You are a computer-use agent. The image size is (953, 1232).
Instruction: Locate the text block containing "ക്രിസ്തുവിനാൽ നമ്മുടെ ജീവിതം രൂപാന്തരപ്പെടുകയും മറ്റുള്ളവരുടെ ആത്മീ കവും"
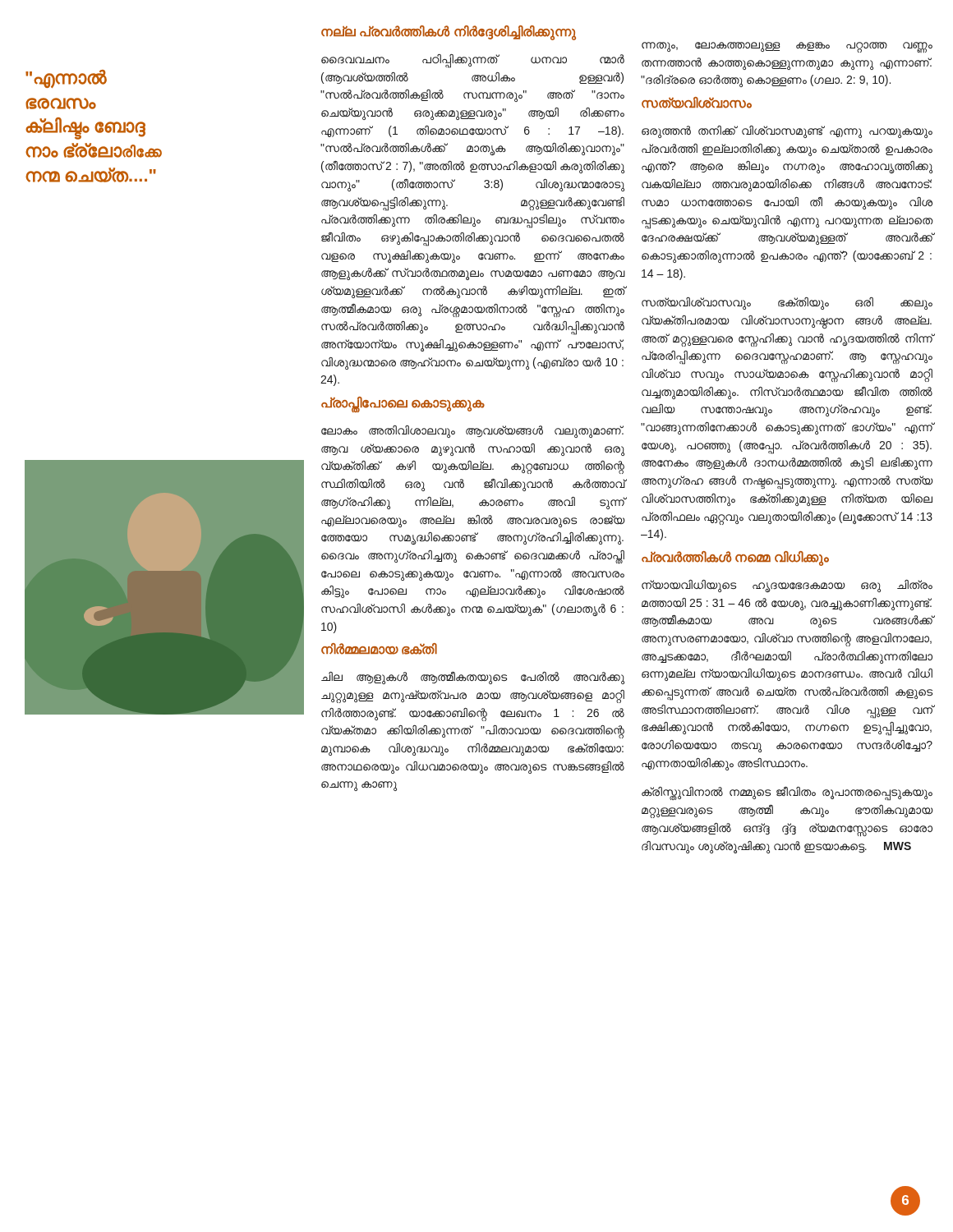[x=787, y=820]
